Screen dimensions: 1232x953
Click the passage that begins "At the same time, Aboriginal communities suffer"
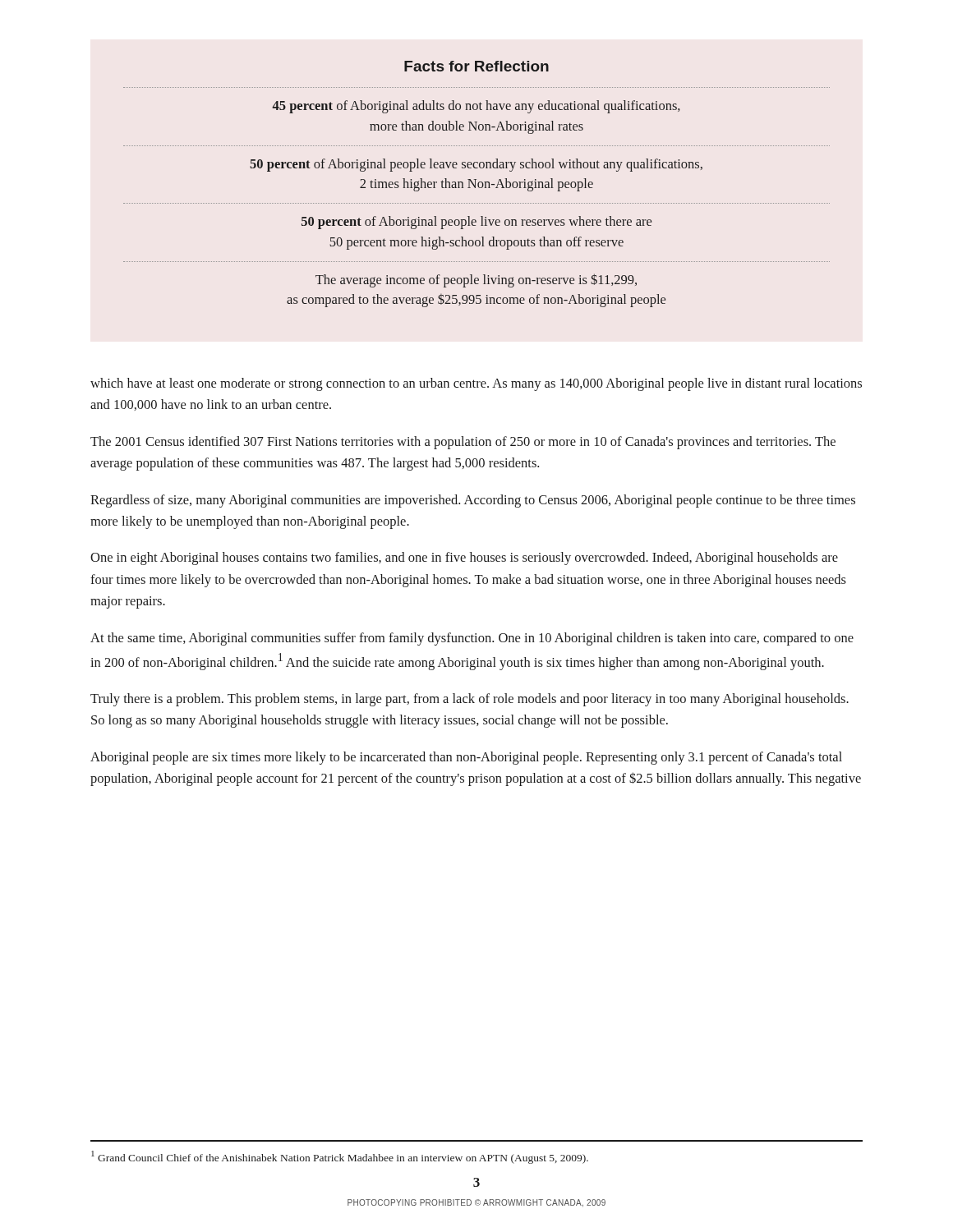[x=472, y=650]
